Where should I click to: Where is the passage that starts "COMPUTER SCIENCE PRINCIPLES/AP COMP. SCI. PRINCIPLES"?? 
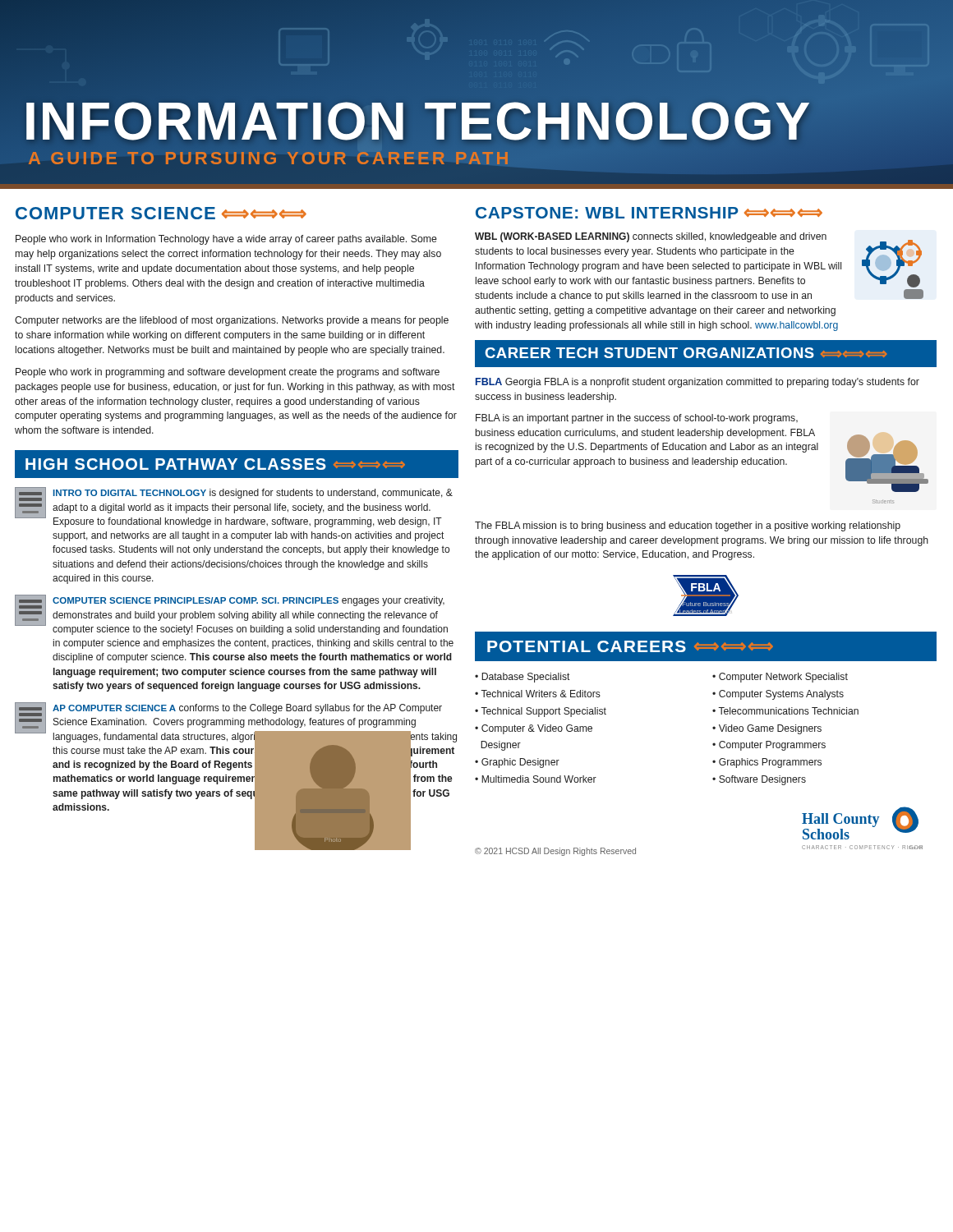pyautogui.click(x=237, y=644)
